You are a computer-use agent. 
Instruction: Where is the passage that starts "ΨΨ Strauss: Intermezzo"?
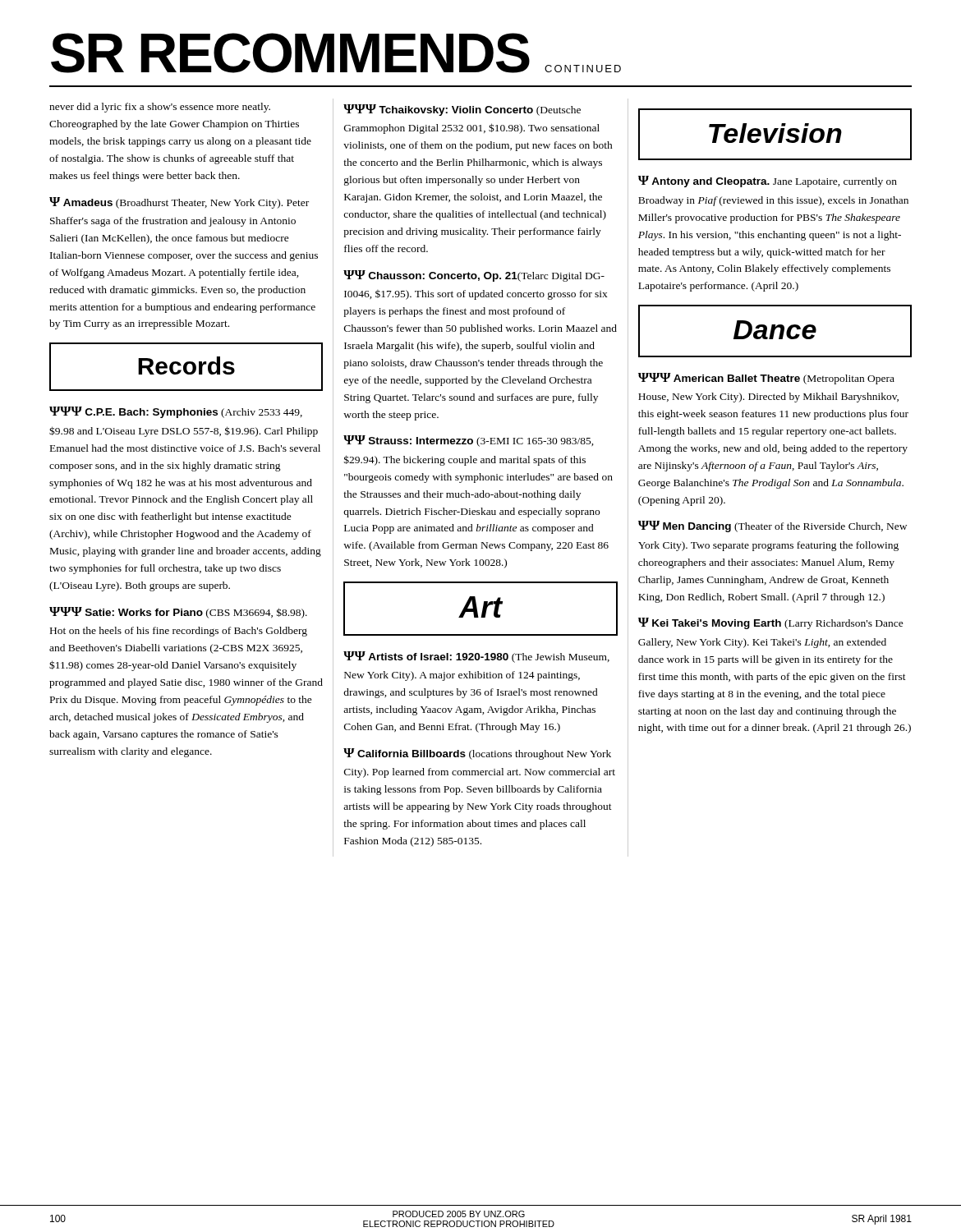tap(480, 501)
